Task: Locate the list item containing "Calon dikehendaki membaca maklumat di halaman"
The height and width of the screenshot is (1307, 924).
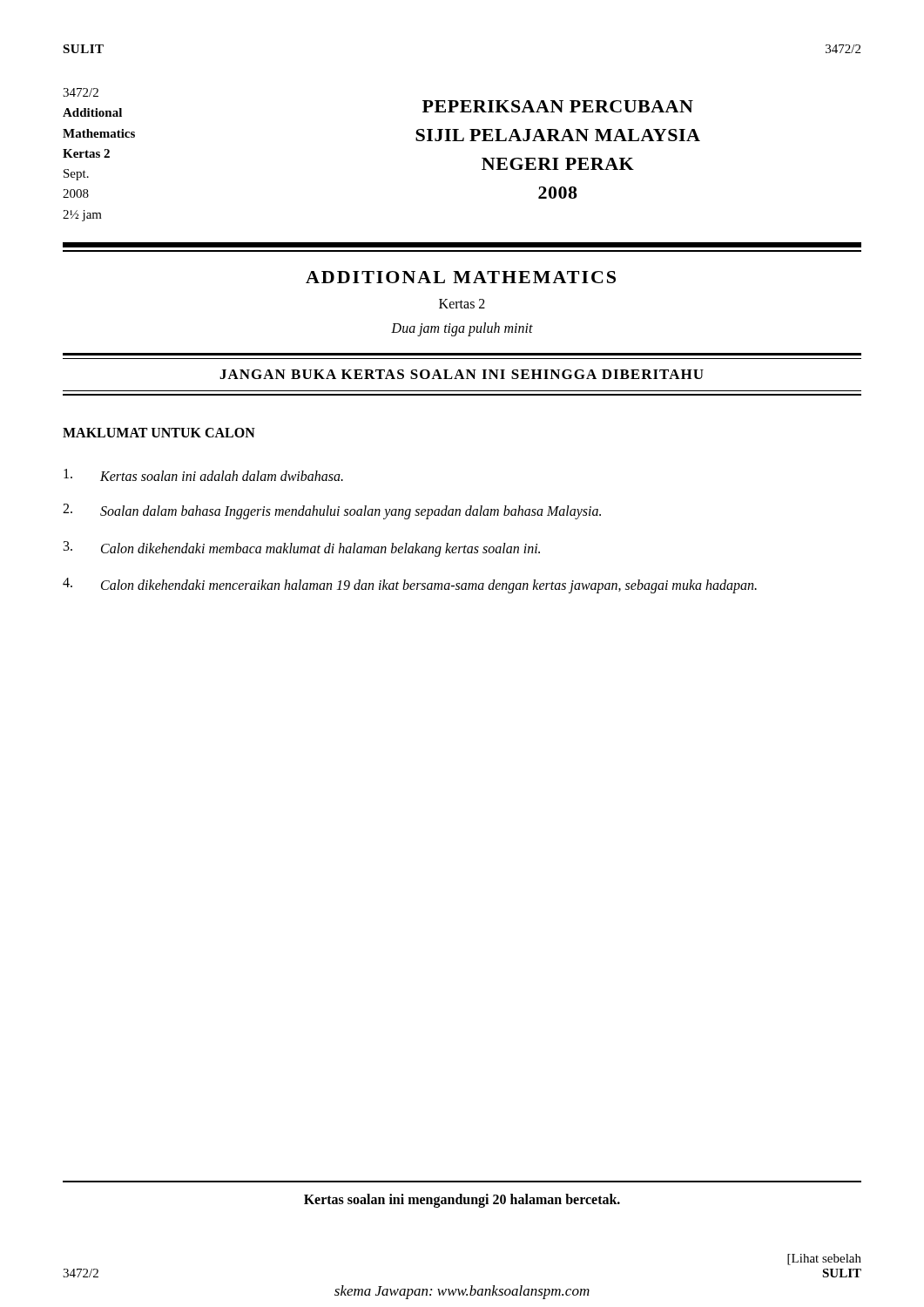Action: [x=321, y=548]
